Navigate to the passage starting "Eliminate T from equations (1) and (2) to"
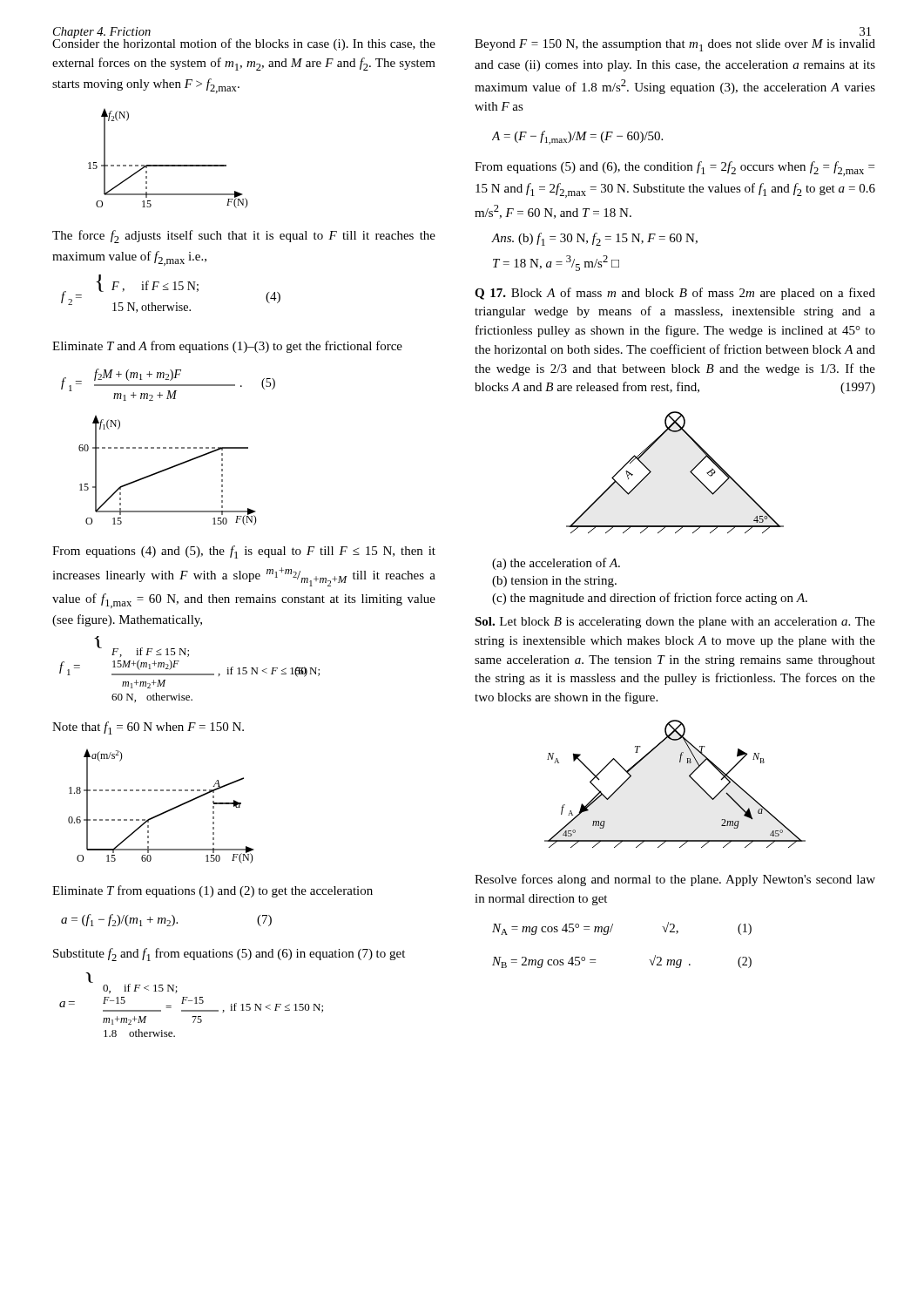The width and height of the screenshot is (924, 1307). tap(244, 891)
